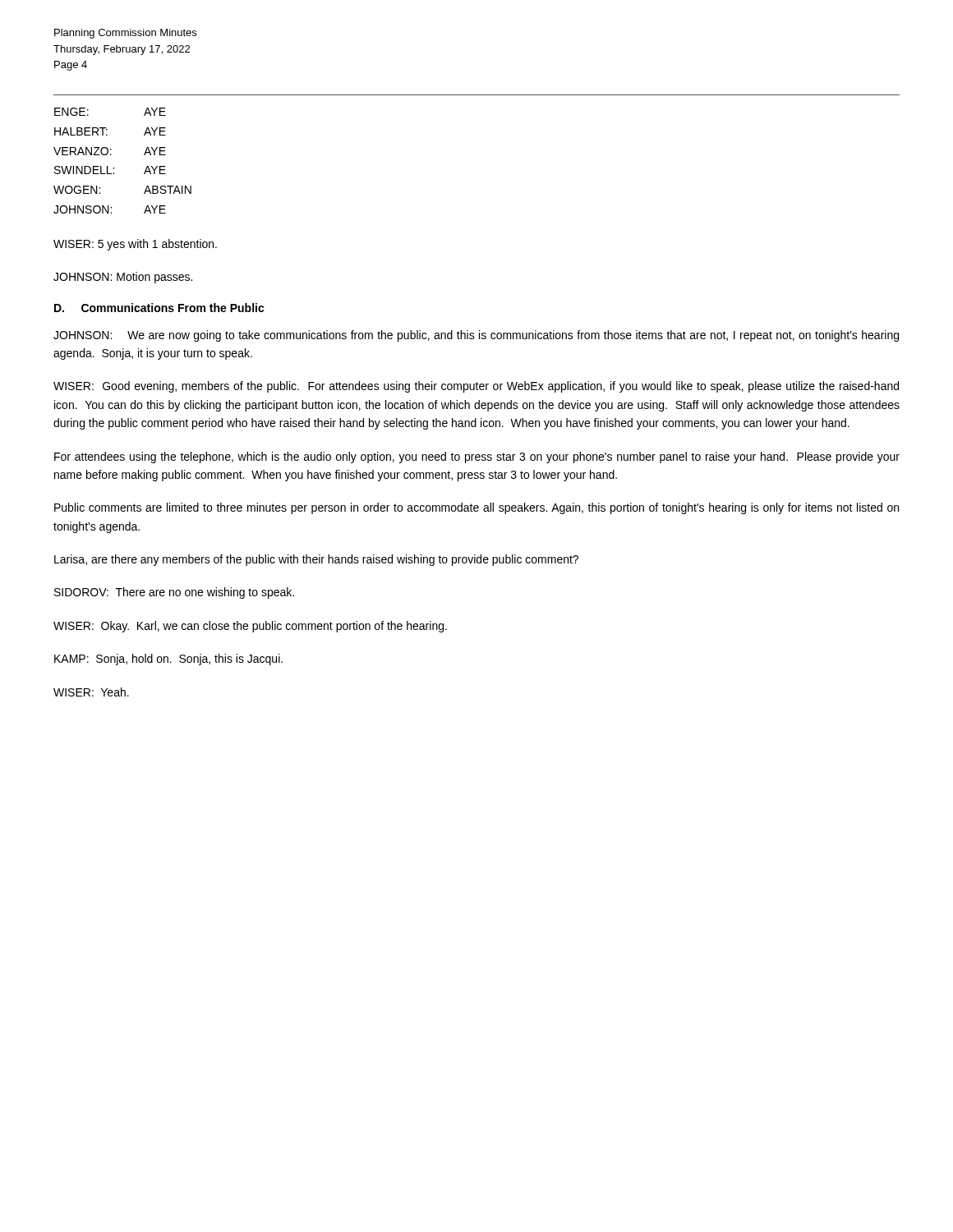Viewport: 953px width, 1232px height.
Task: Locate the passage starting "For attendees using the telephone,"
Action: (476, 466)
